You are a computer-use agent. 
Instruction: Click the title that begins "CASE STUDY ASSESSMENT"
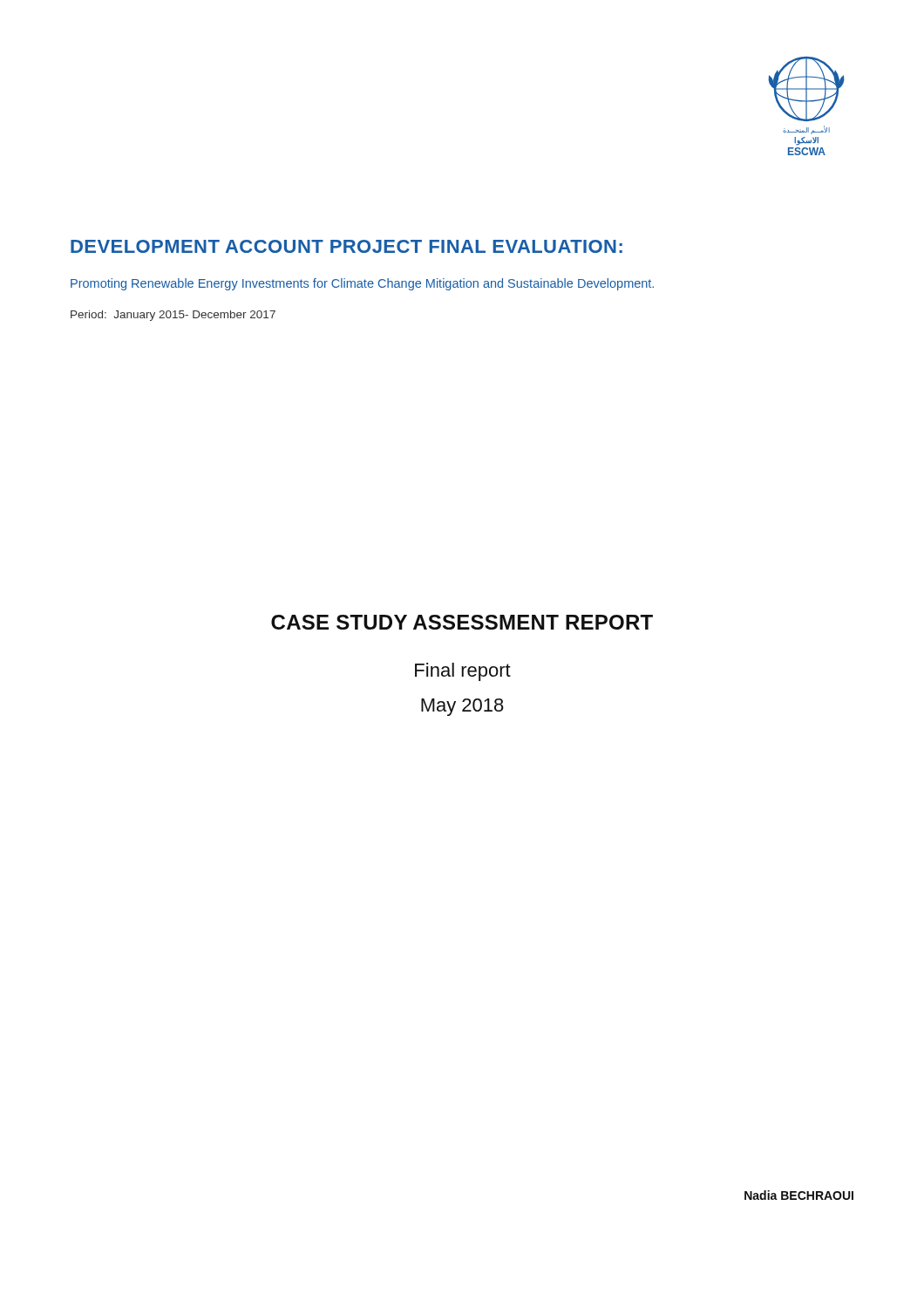point(462,622)
